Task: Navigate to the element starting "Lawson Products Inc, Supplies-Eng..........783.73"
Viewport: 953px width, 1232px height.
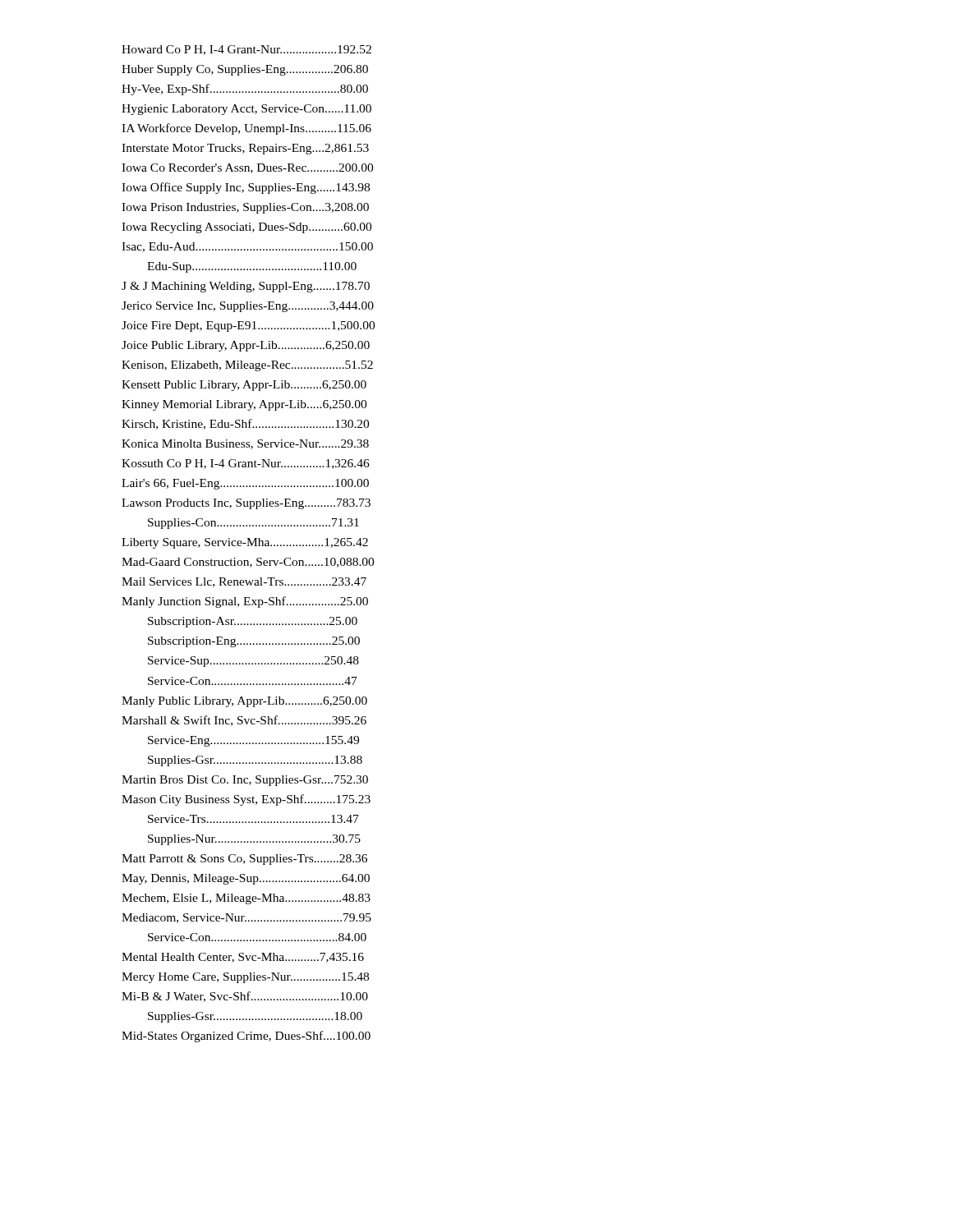Action: (x=246, y=504)
